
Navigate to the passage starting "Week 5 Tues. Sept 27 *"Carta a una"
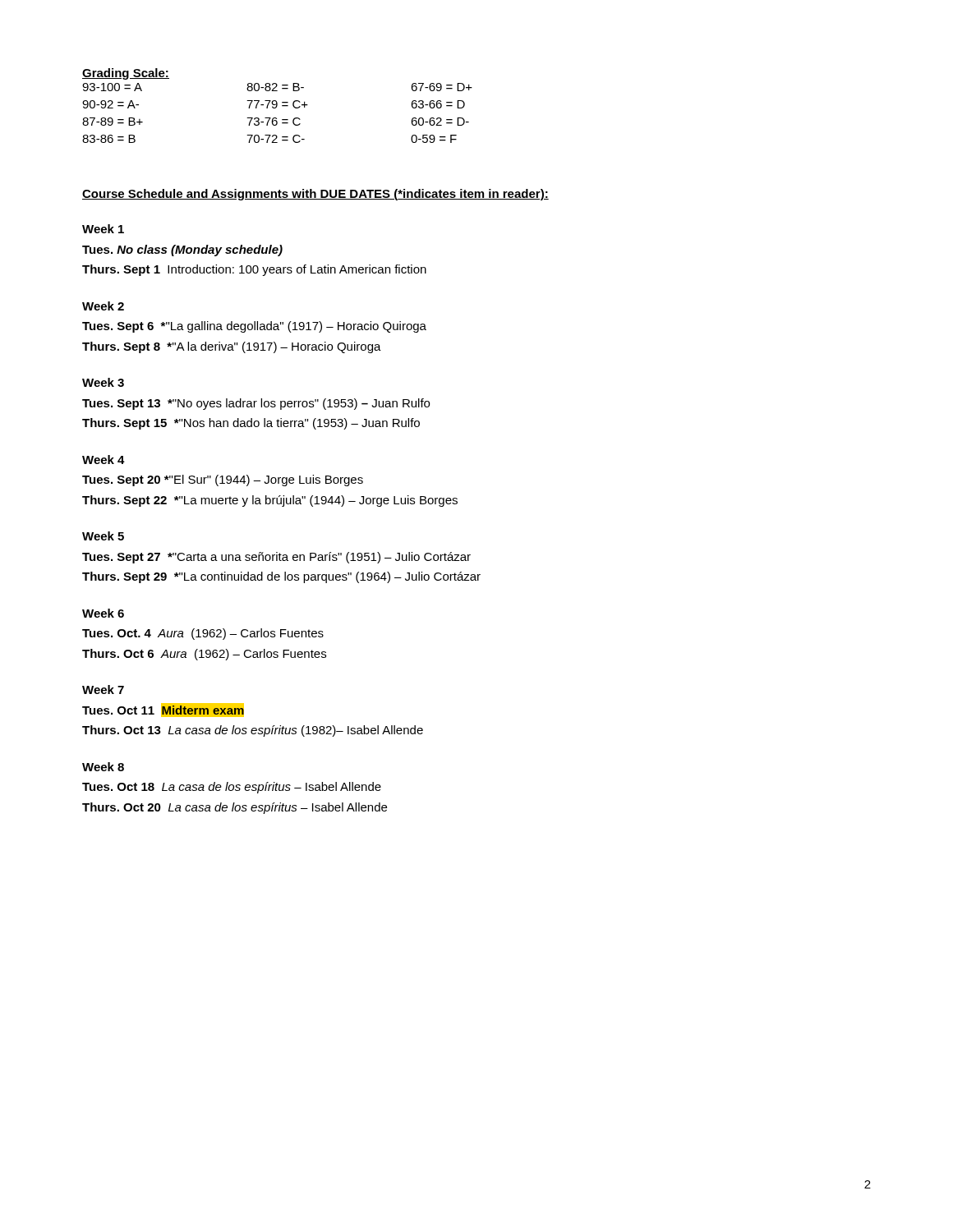[476, 557]
